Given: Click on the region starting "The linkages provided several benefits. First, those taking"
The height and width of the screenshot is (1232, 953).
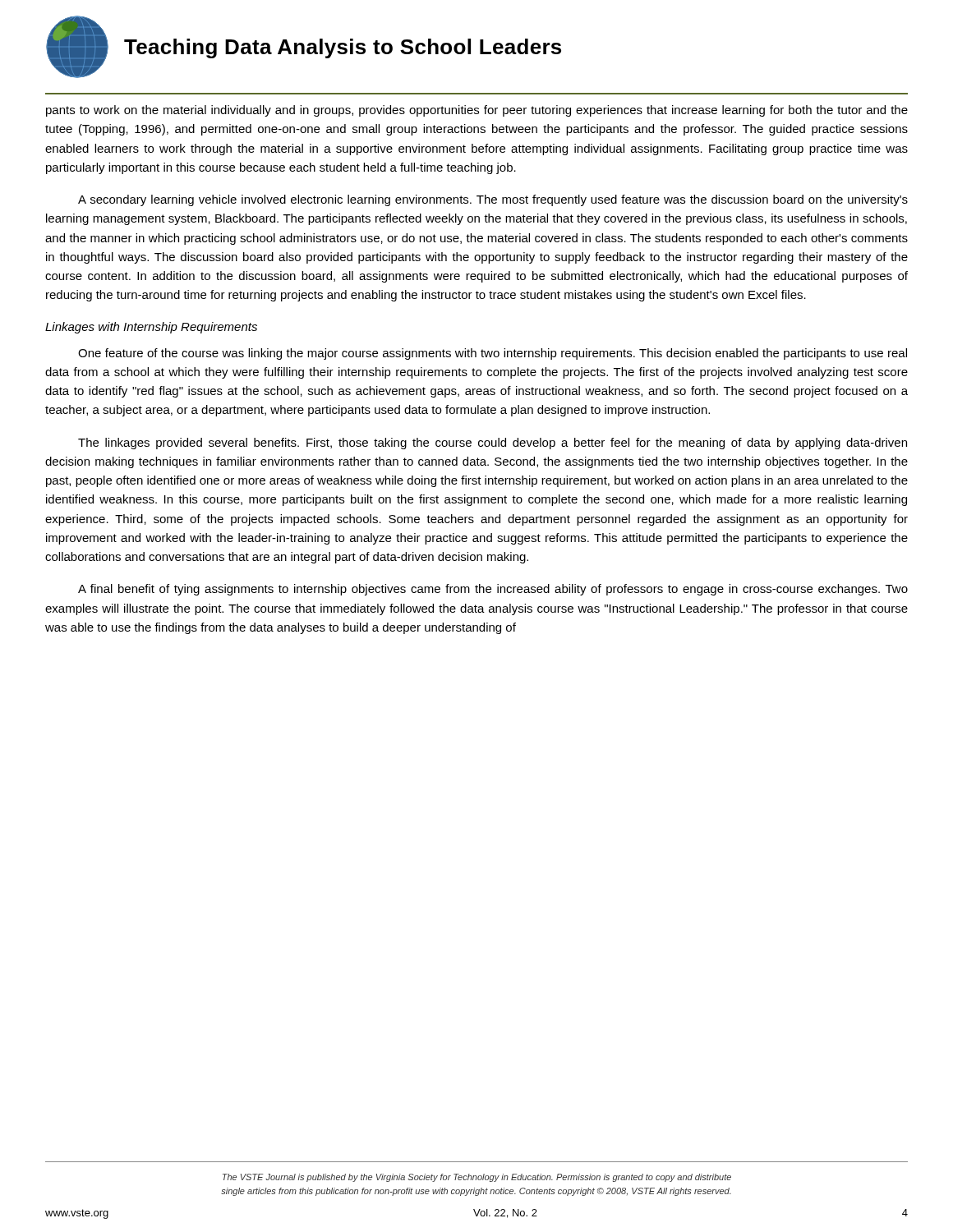Looking at the screenshot, I should click(476, 499).
